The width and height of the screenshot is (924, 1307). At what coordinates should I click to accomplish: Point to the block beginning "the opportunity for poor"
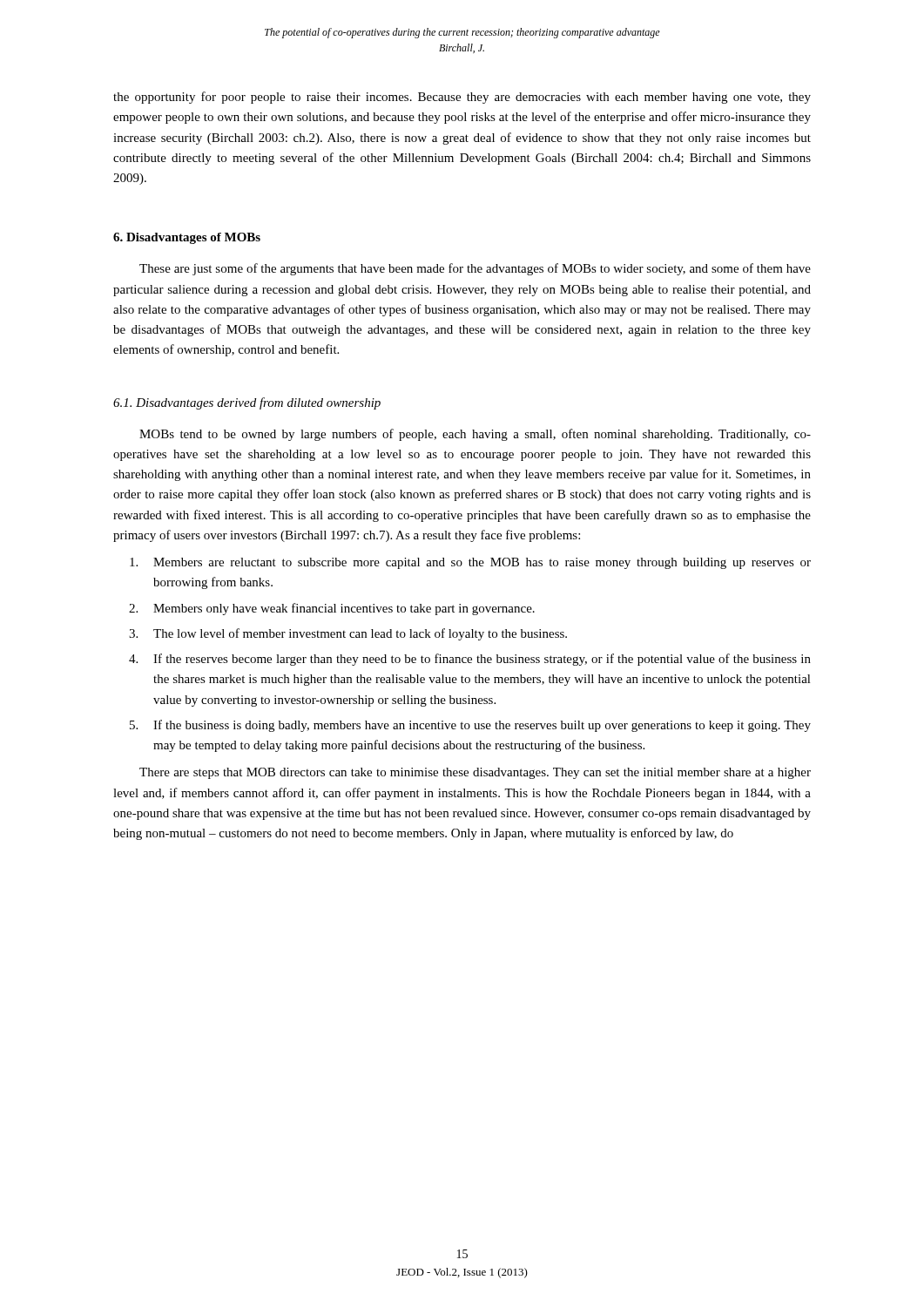[462, 137]
